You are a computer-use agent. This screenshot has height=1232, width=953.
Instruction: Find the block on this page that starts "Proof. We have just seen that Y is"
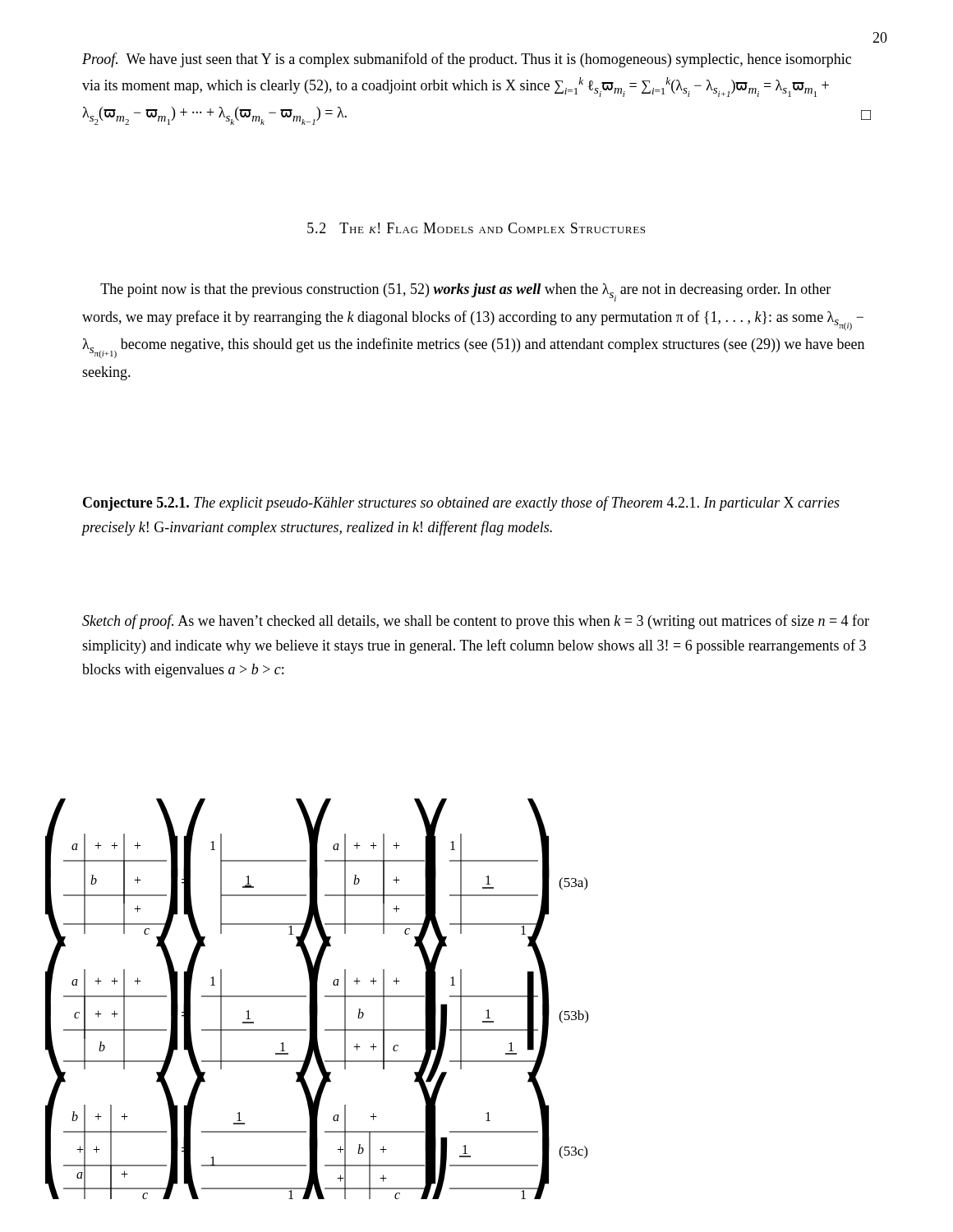pyautogui.click(x=476, y=90)
